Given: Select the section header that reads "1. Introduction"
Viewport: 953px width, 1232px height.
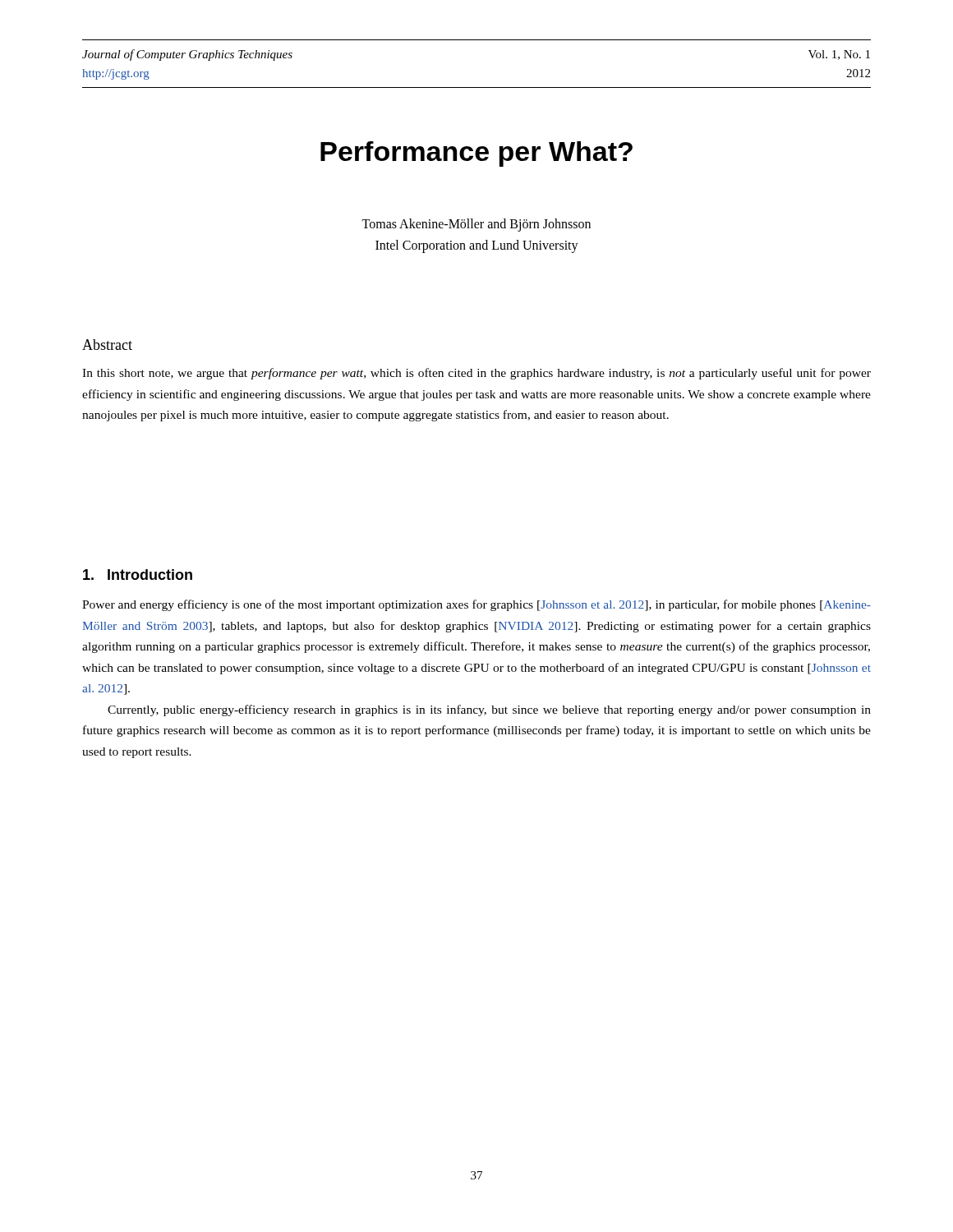Looking at the screenshot, I should pyautogui.click(x=138, y=575).
